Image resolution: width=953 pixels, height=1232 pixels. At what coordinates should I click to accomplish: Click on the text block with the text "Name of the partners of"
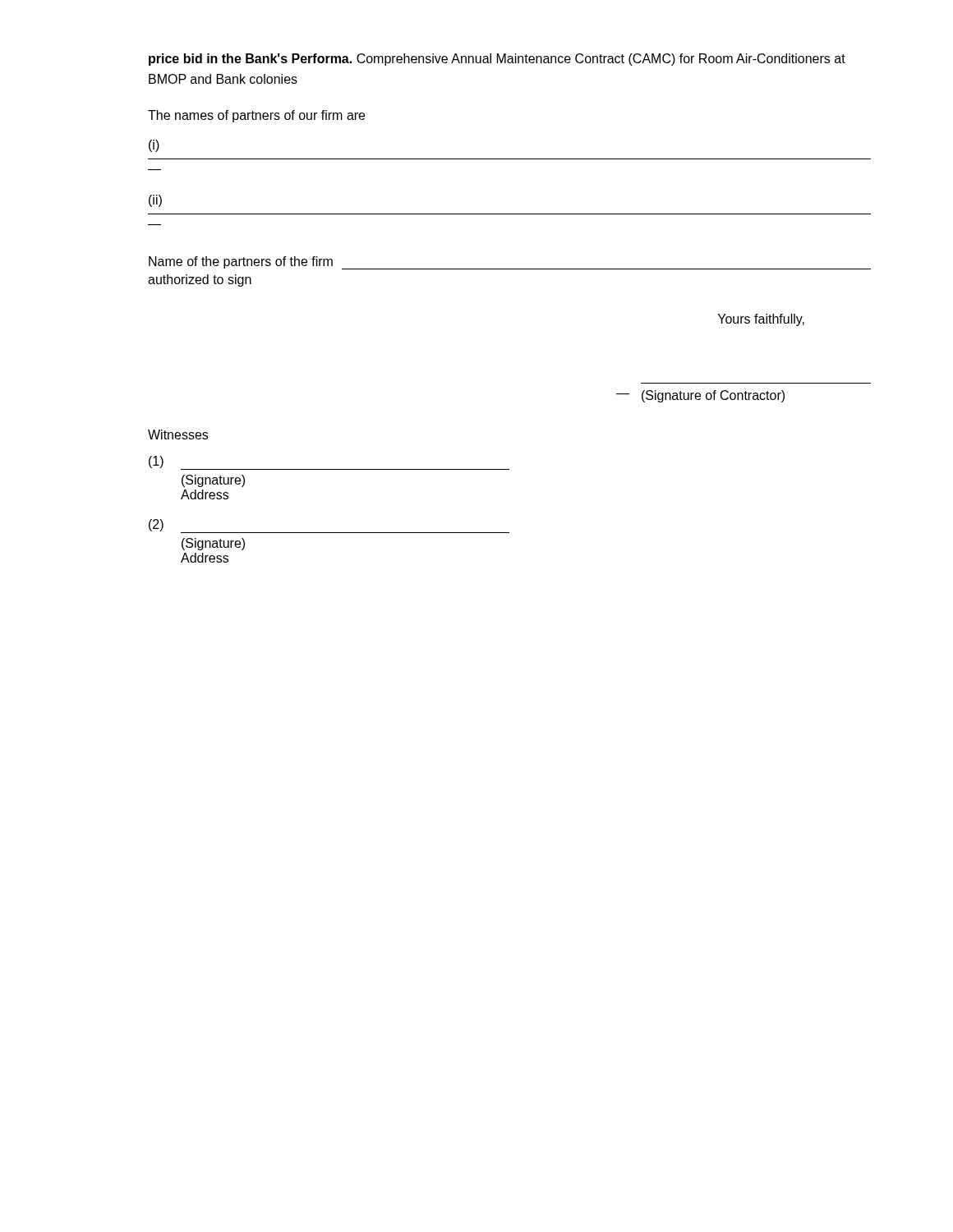pyautogui.click(x=509, y=271)
